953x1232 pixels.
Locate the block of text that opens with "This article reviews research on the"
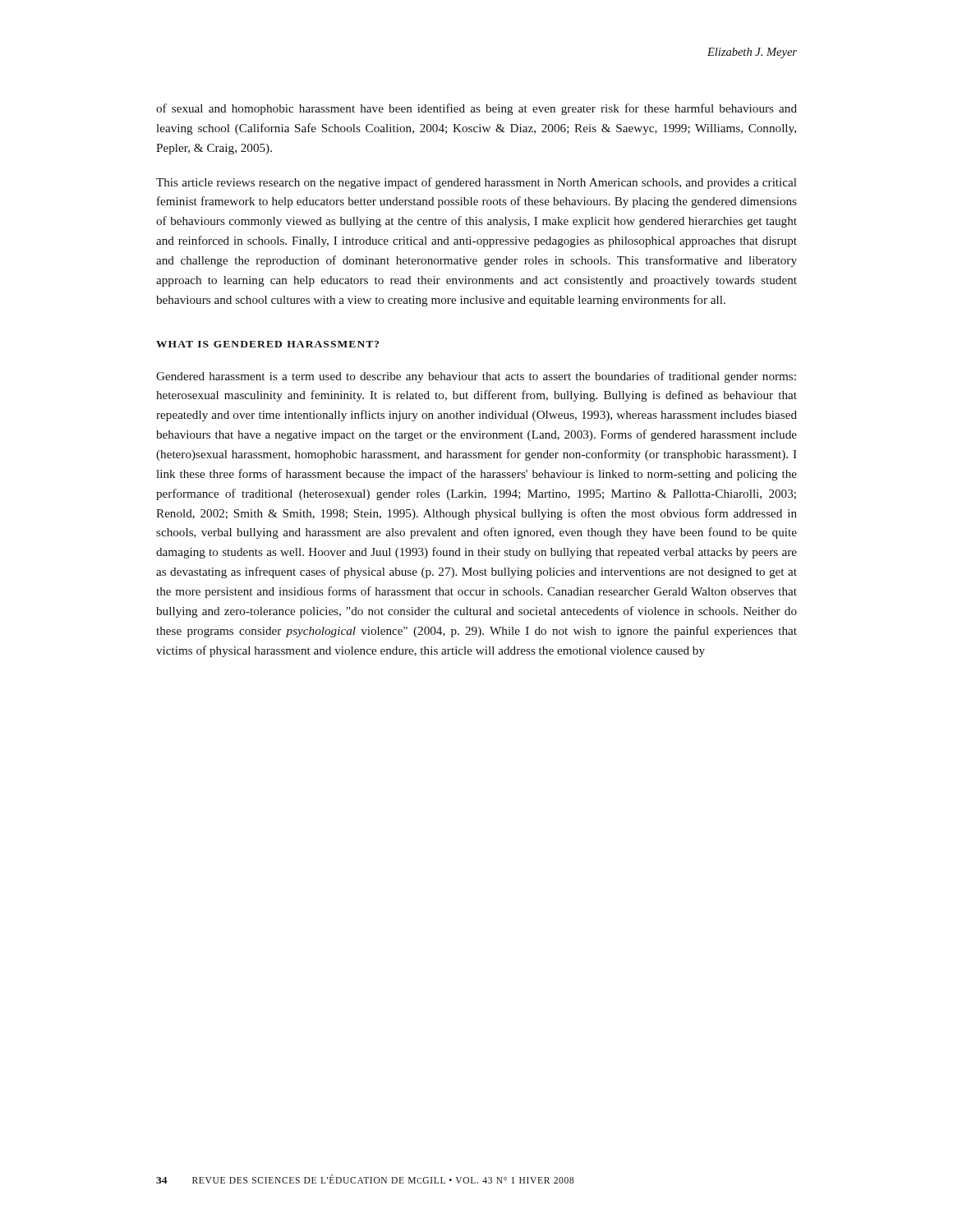[476, 240]
